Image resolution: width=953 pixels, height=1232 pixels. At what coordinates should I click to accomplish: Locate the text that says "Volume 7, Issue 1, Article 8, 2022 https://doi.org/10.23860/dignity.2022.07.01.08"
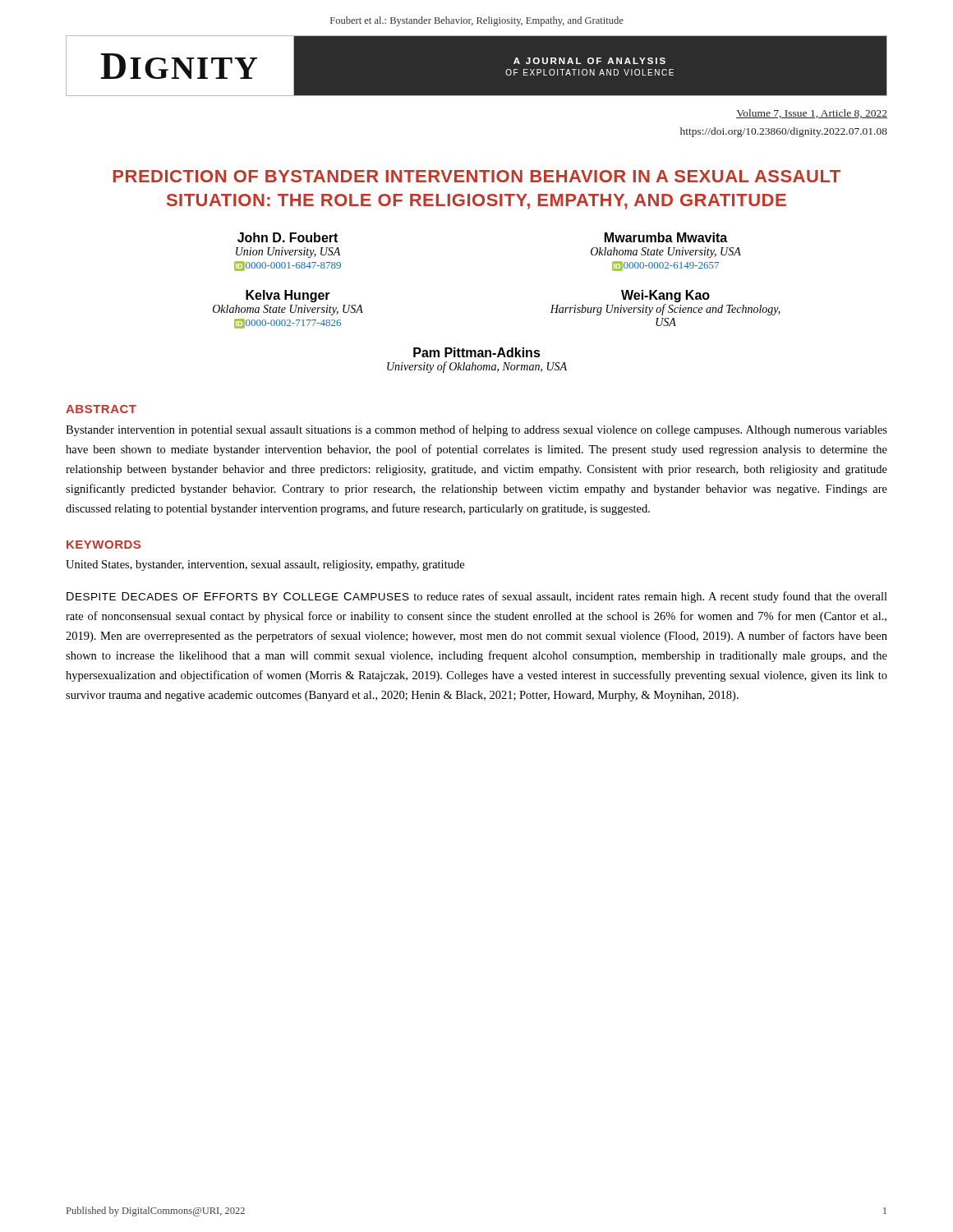click(784, 122)
